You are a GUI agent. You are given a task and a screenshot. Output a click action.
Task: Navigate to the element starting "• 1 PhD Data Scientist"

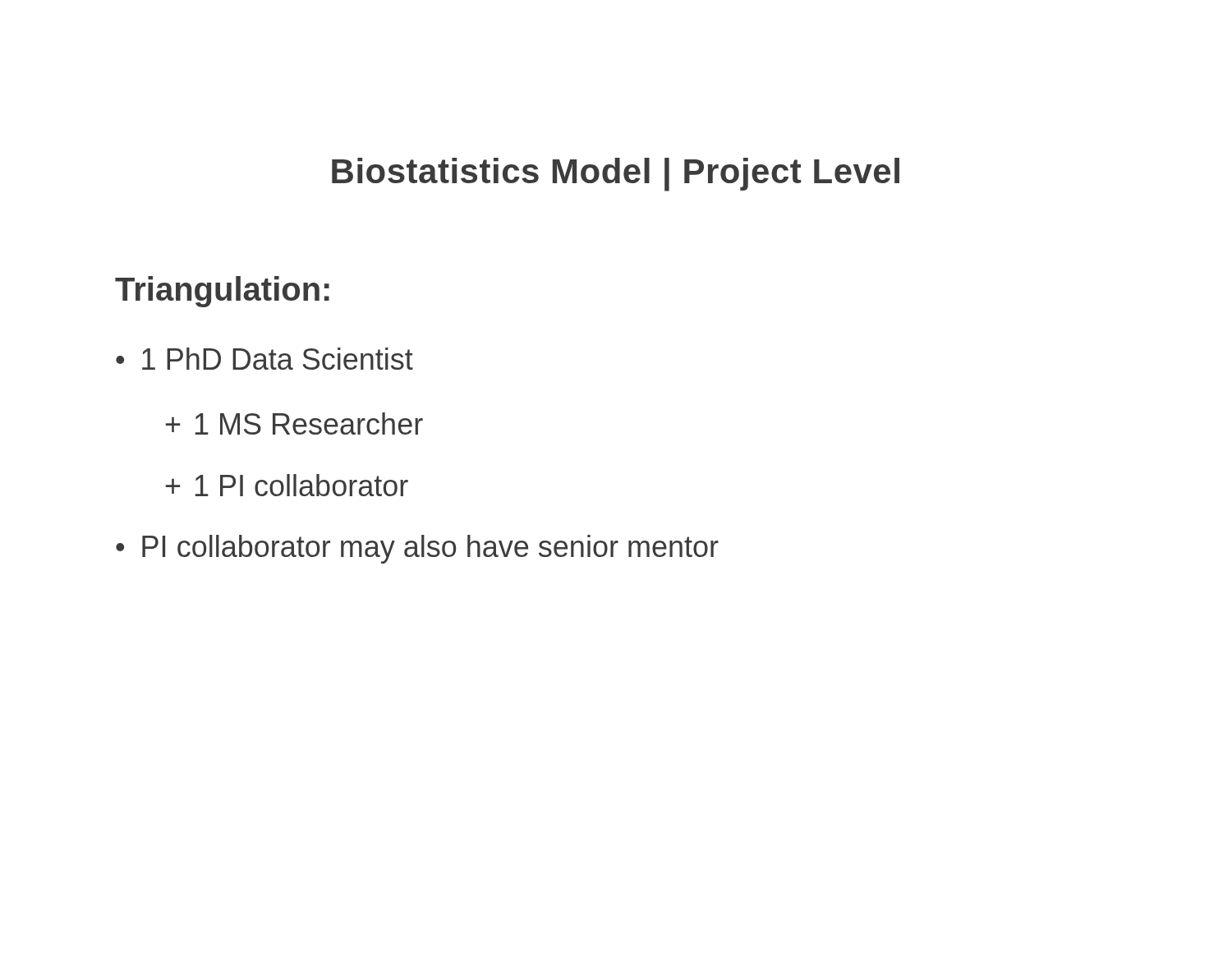tap(264, 360)
